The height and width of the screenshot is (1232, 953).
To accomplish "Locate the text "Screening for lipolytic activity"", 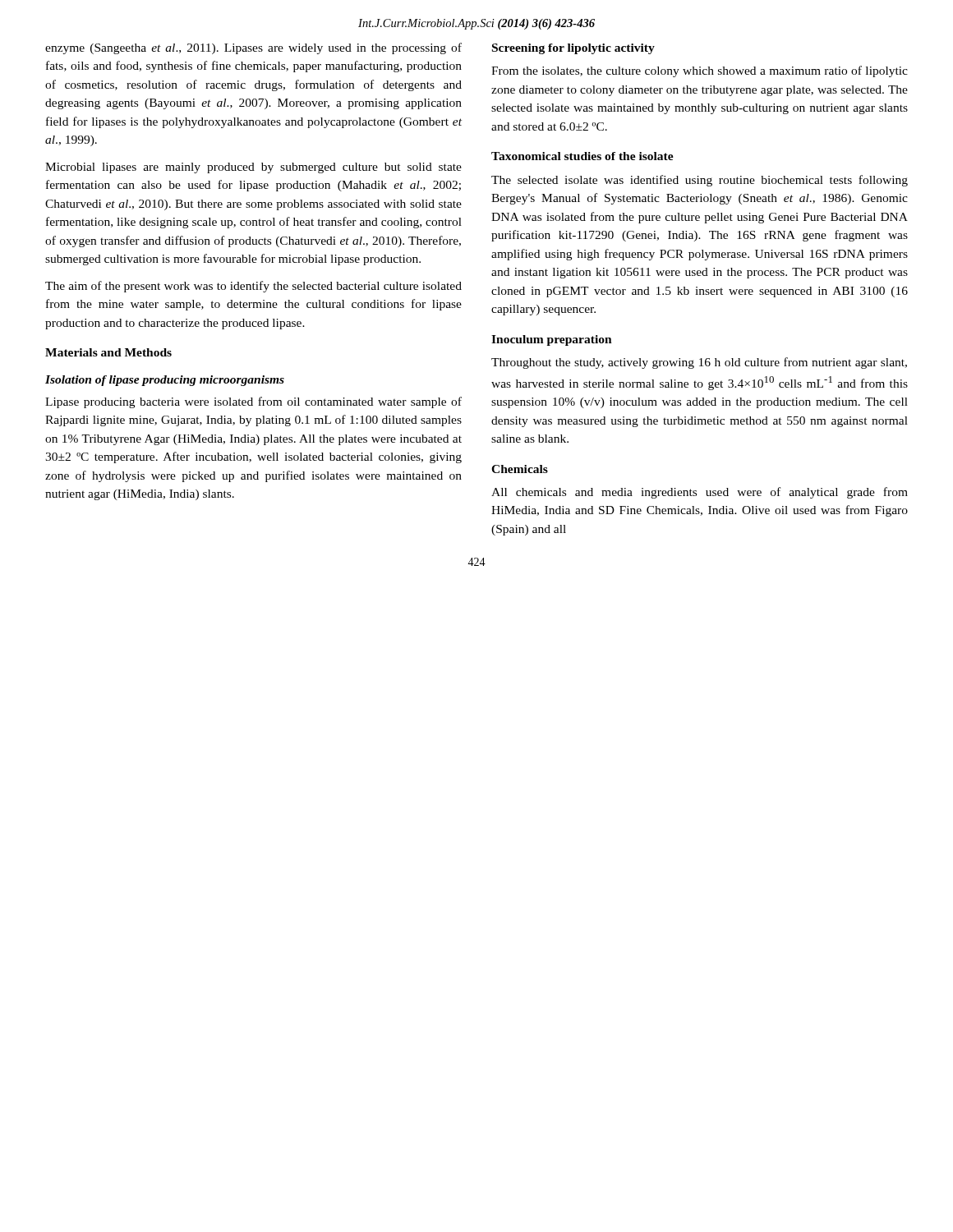I will pyautogui.click(x=573, y=47).
